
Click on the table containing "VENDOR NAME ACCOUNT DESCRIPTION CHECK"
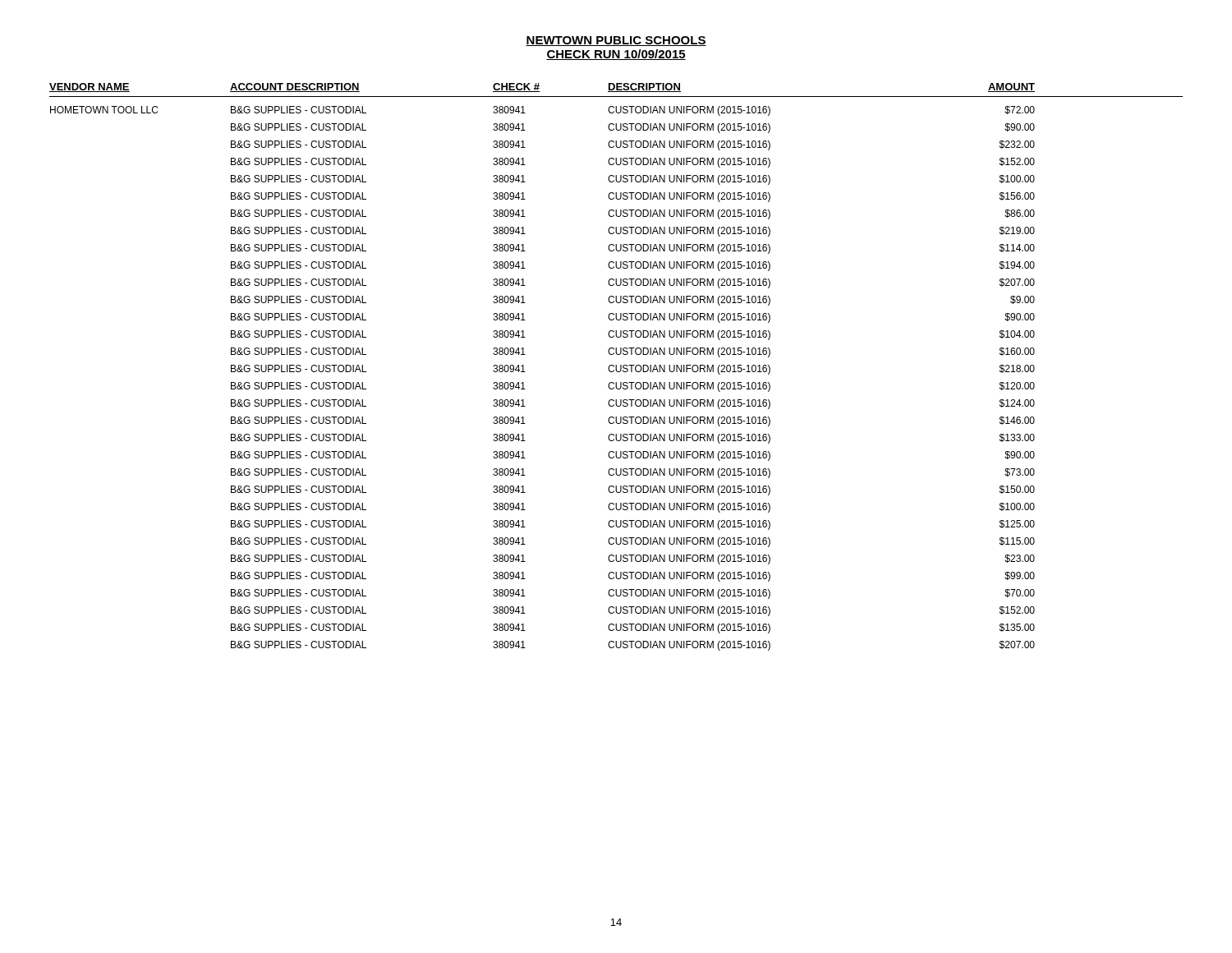pyautogui.click(x=616, y=367)
